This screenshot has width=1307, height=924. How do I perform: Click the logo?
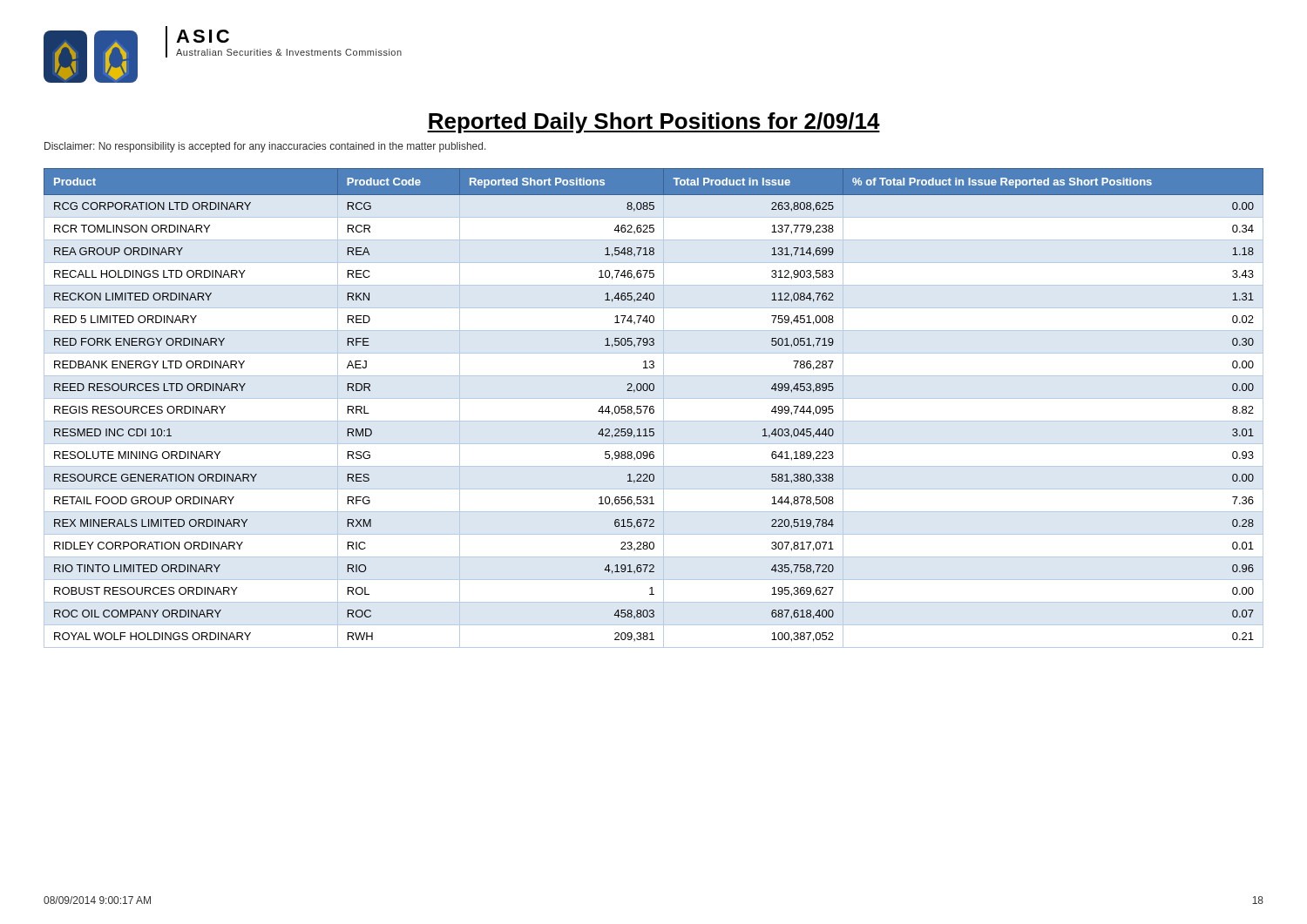point(654,63)
